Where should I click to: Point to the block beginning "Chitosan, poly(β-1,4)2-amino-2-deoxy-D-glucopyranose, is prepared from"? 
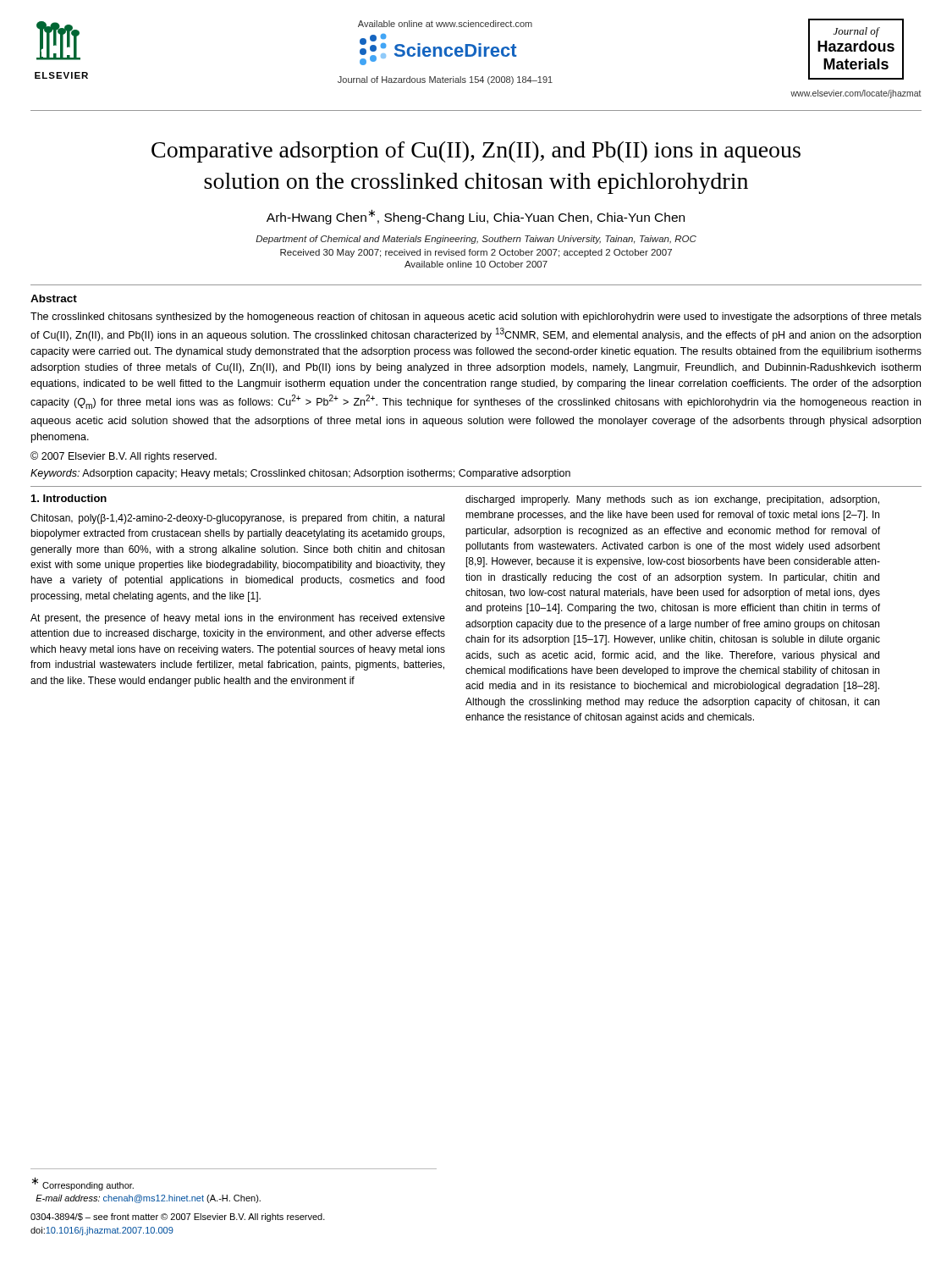[238, 557]
